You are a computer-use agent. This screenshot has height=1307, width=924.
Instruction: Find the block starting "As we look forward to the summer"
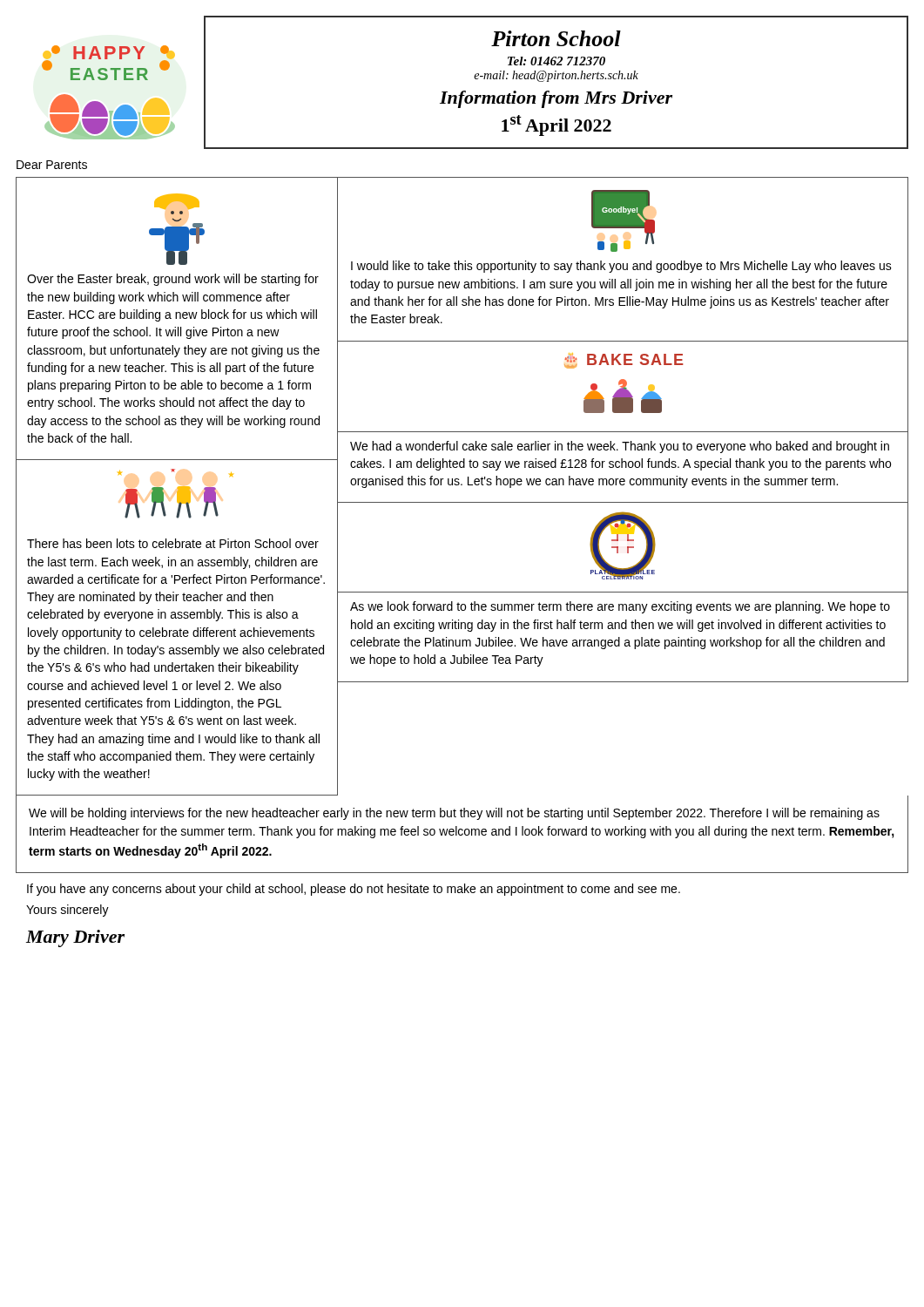click(623, 633)
